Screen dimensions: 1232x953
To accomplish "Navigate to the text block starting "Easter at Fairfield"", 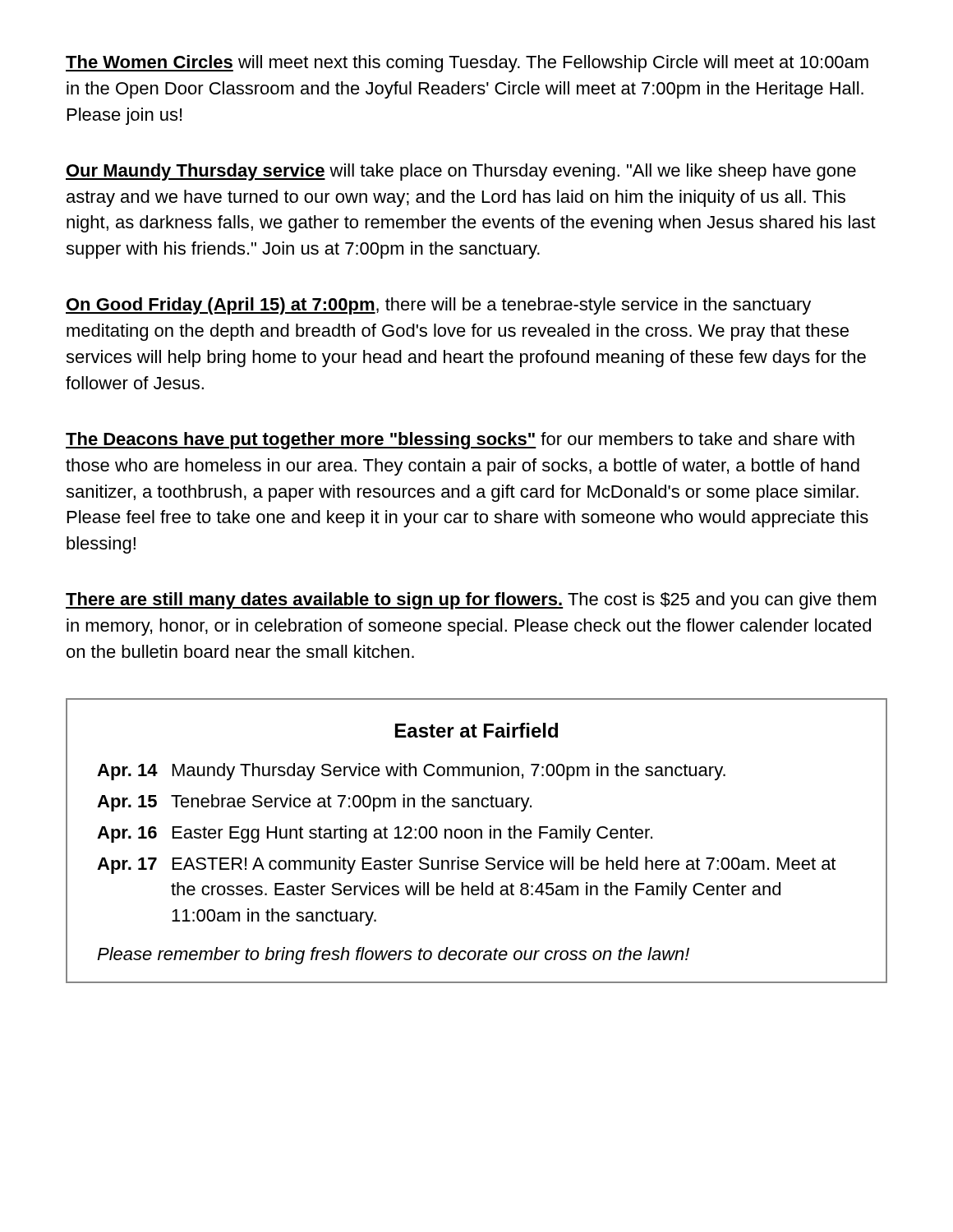I will click(x=476, y=730).
